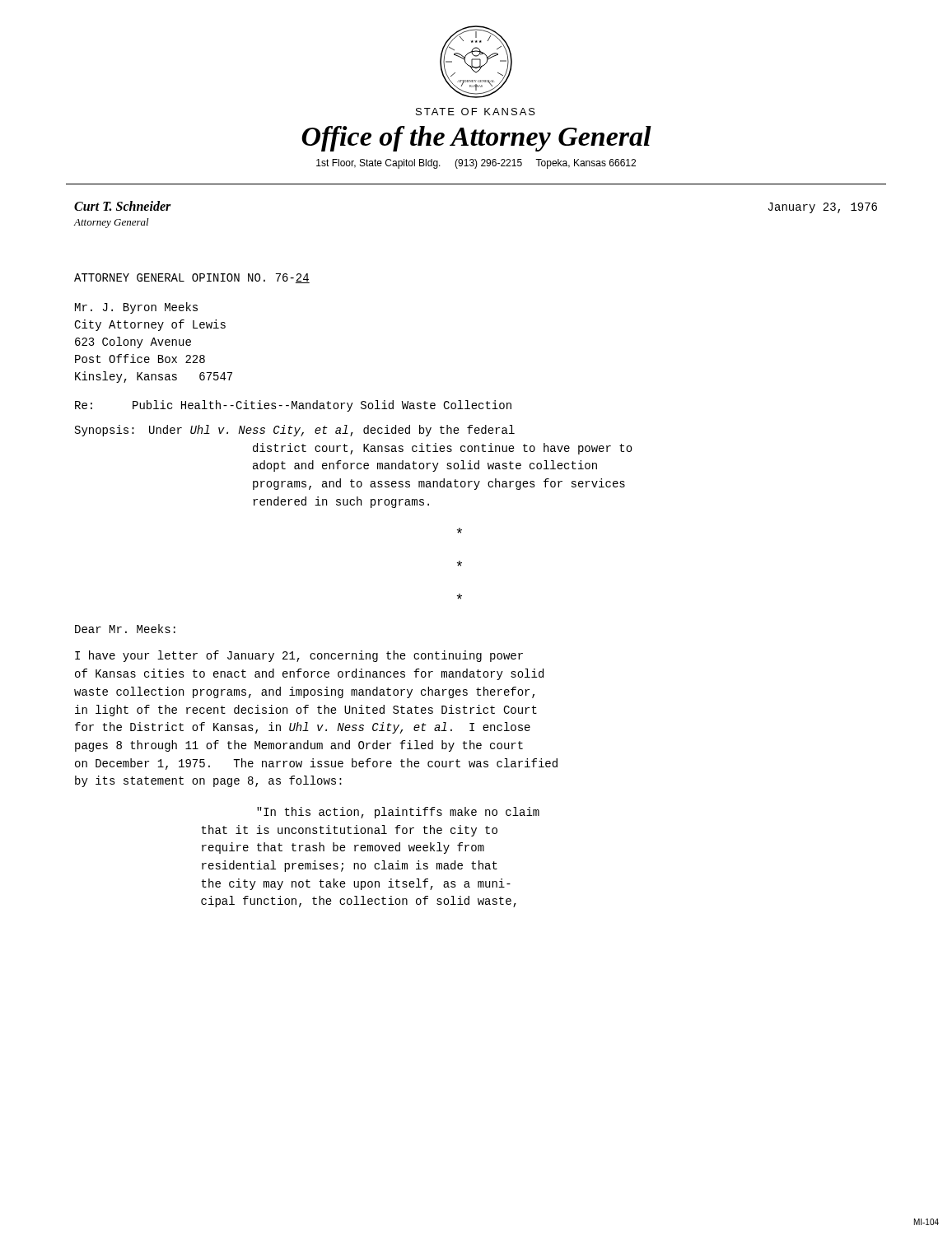
Task: Locate the text that says "ATTORNEY GENERAL OPINION NO. 76-24"
Action: tap(192, 278)
